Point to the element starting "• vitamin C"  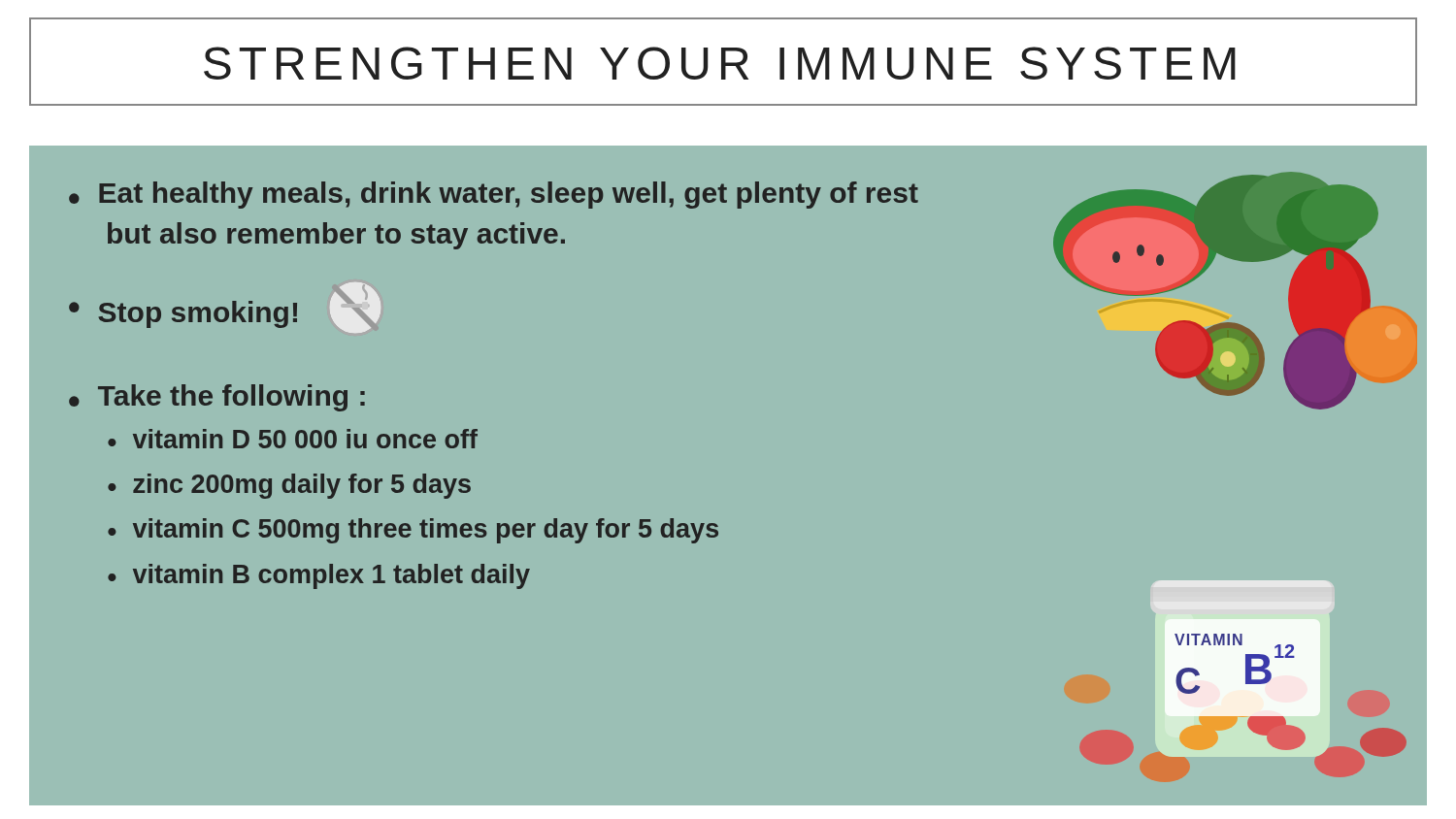tap(413, 531)
